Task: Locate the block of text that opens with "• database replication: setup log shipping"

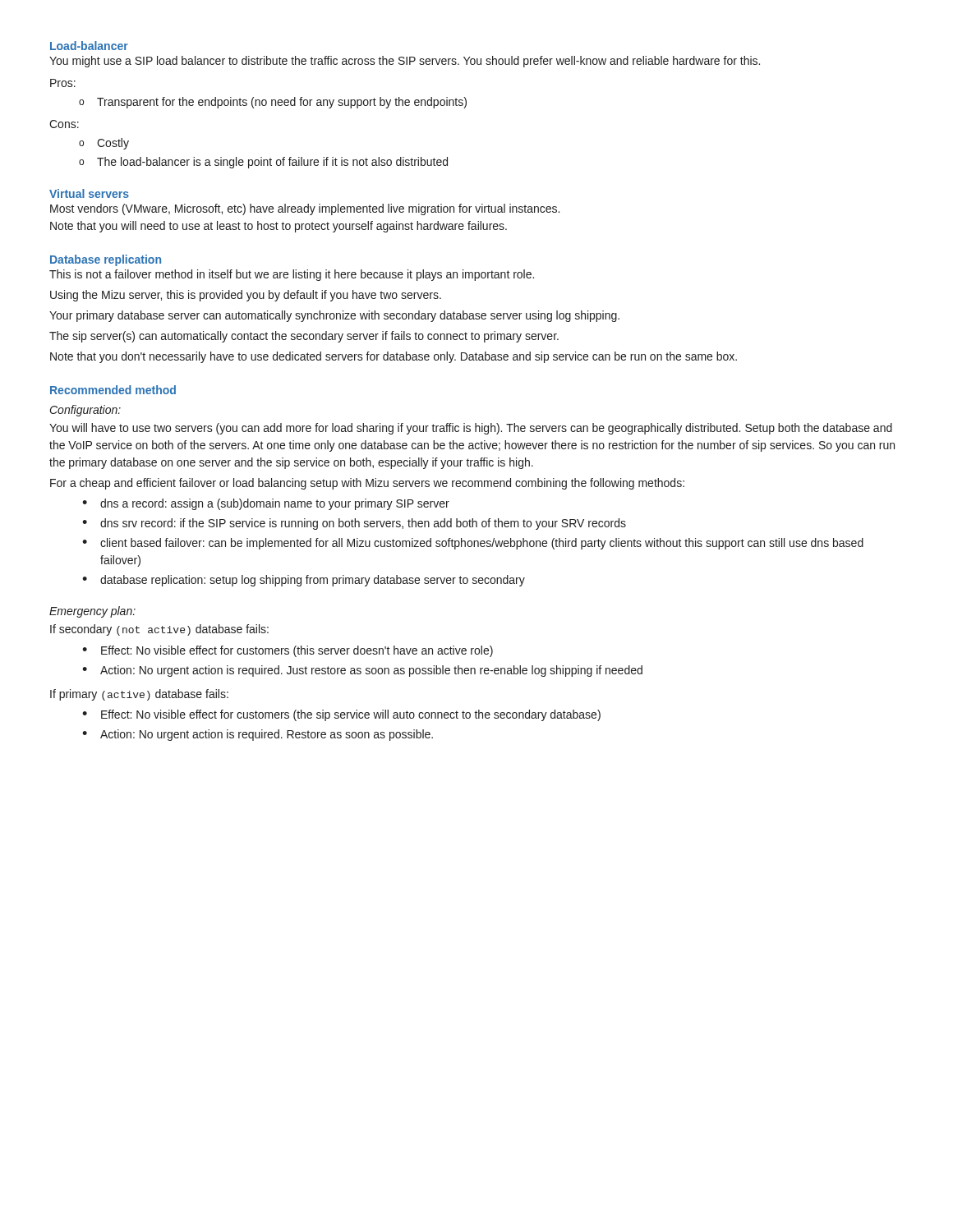Action: click(303, 580)
